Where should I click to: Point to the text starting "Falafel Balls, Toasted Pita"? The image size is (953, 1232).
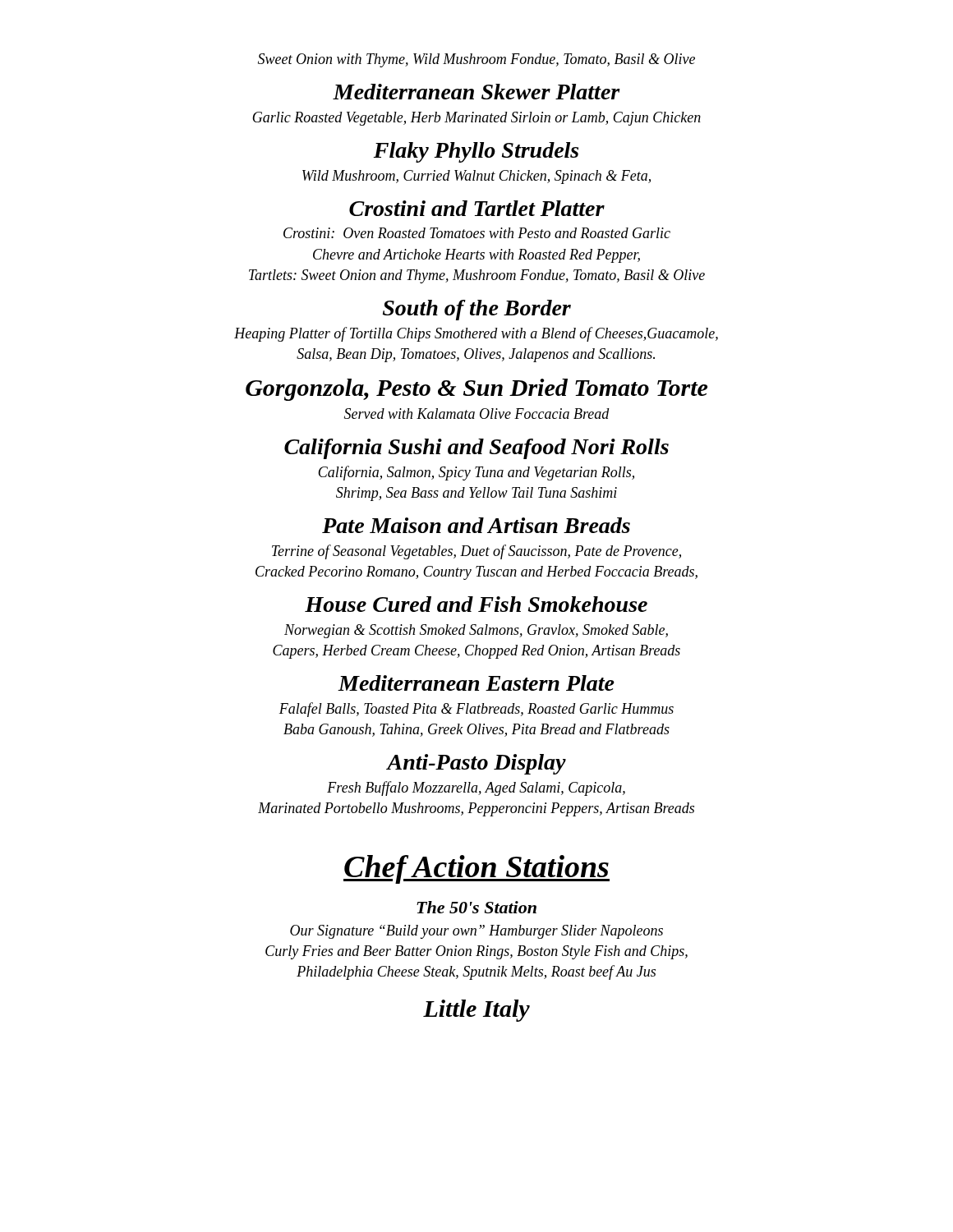pos(476,722)
